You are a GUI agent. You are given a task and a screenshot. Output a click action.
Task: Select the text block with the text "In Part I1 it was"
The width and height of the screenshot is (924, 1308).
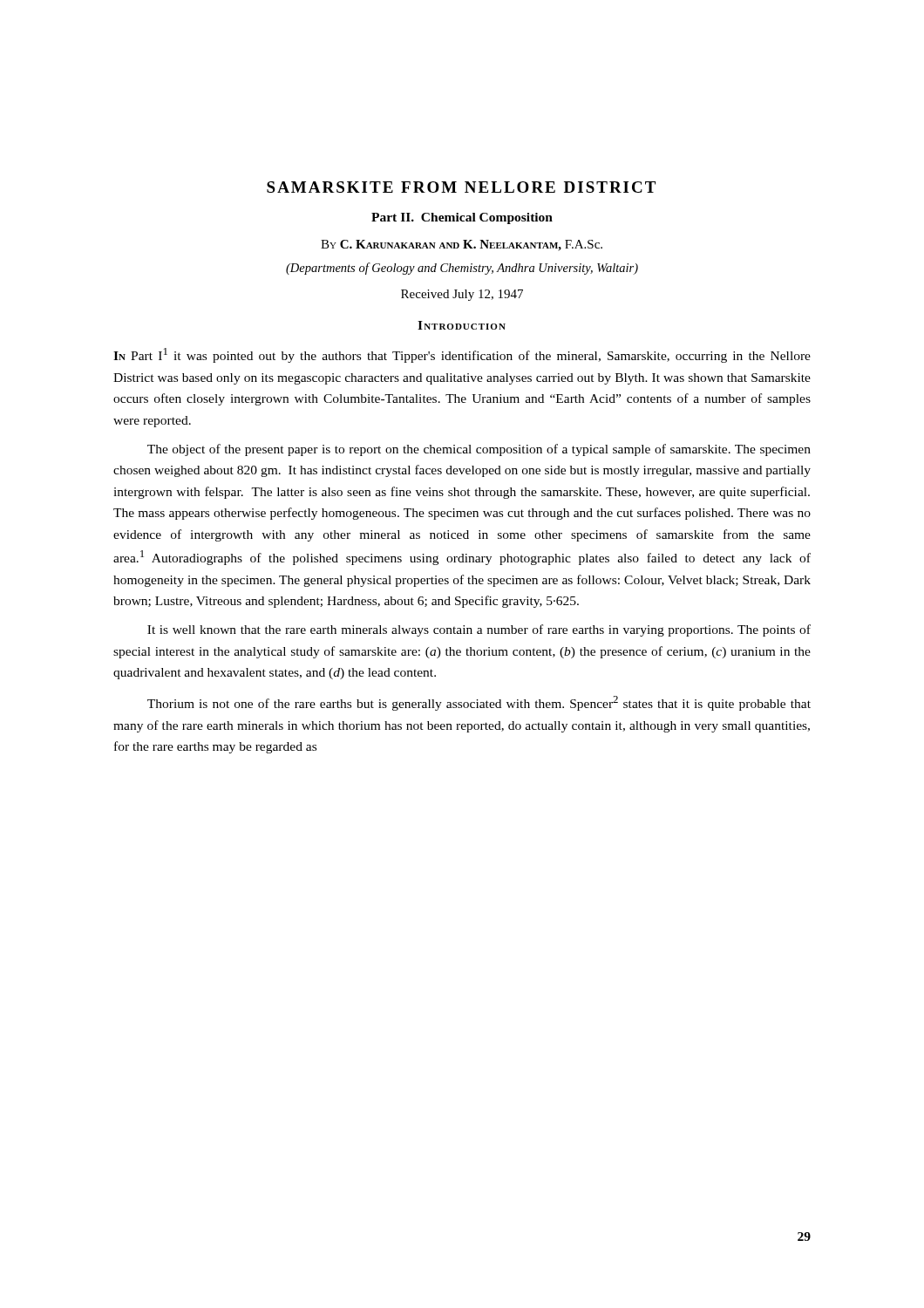(462, 550)
